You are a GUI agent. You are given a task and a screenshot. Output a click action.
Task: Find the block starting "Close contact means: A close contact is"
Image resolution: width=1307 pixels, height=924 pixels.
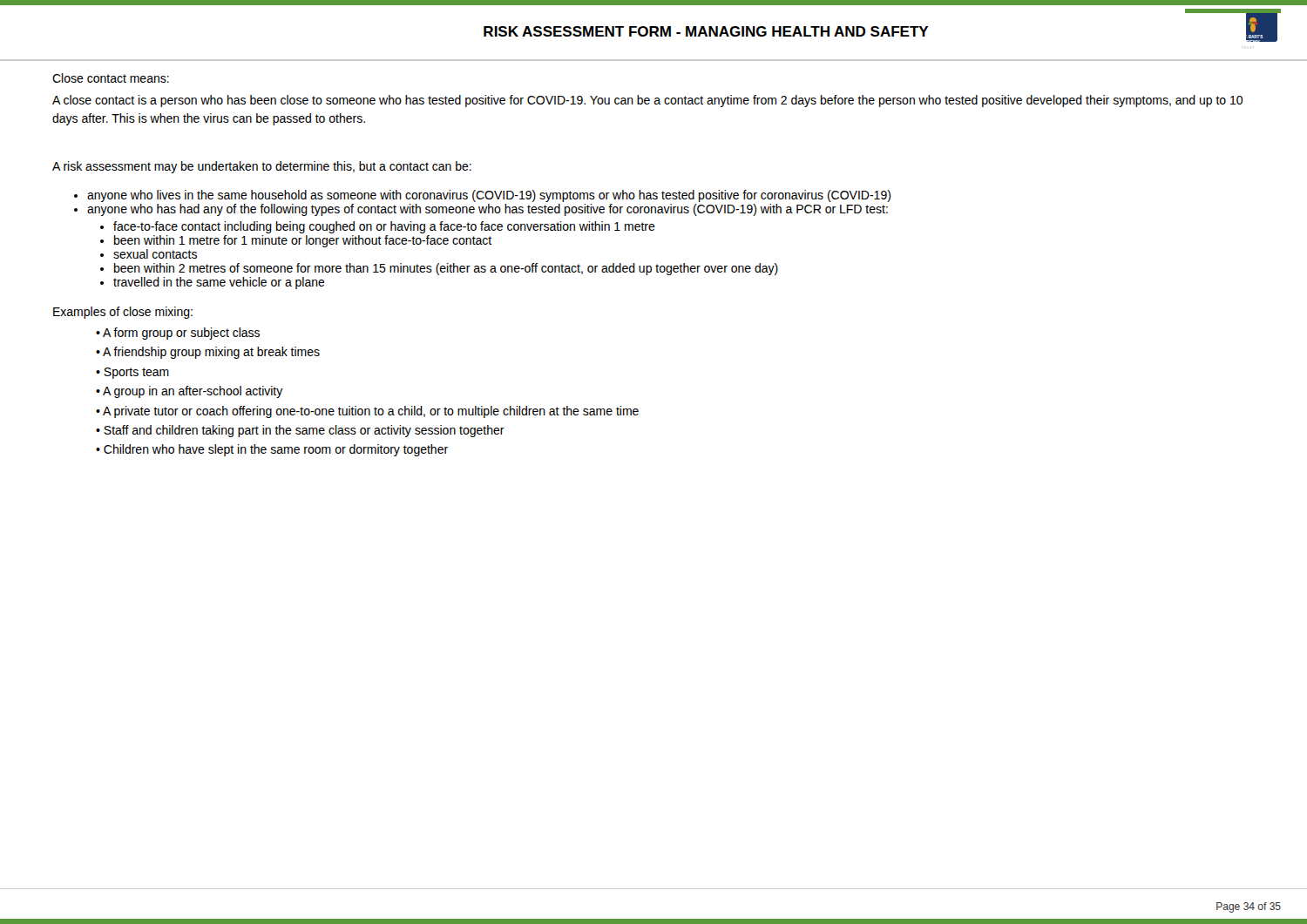click(654, 99)
